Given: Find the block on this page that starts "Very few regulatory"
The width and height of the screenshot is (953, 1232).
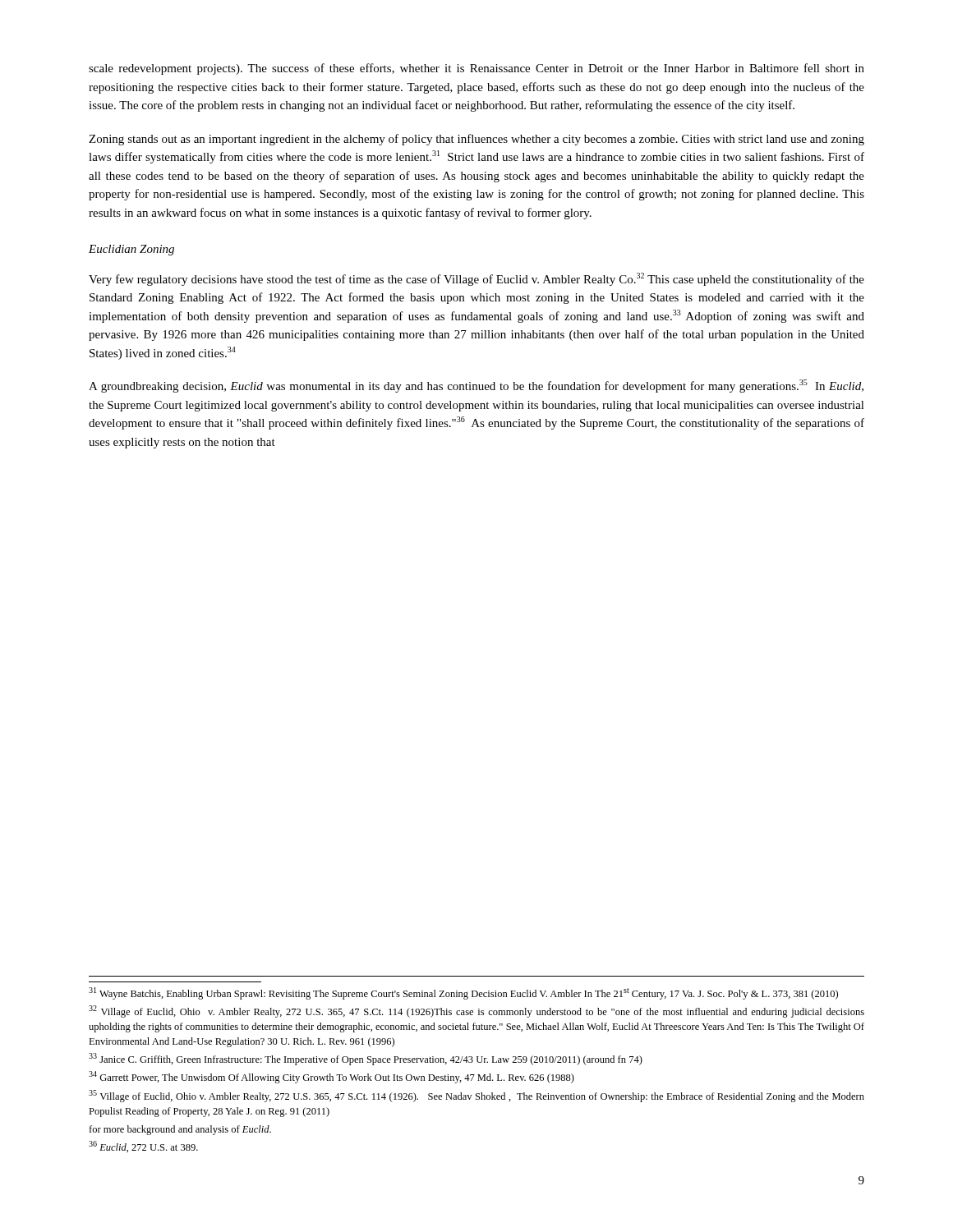Looking at the screenshot, I should pyautogui.click(x=476, y=315).
